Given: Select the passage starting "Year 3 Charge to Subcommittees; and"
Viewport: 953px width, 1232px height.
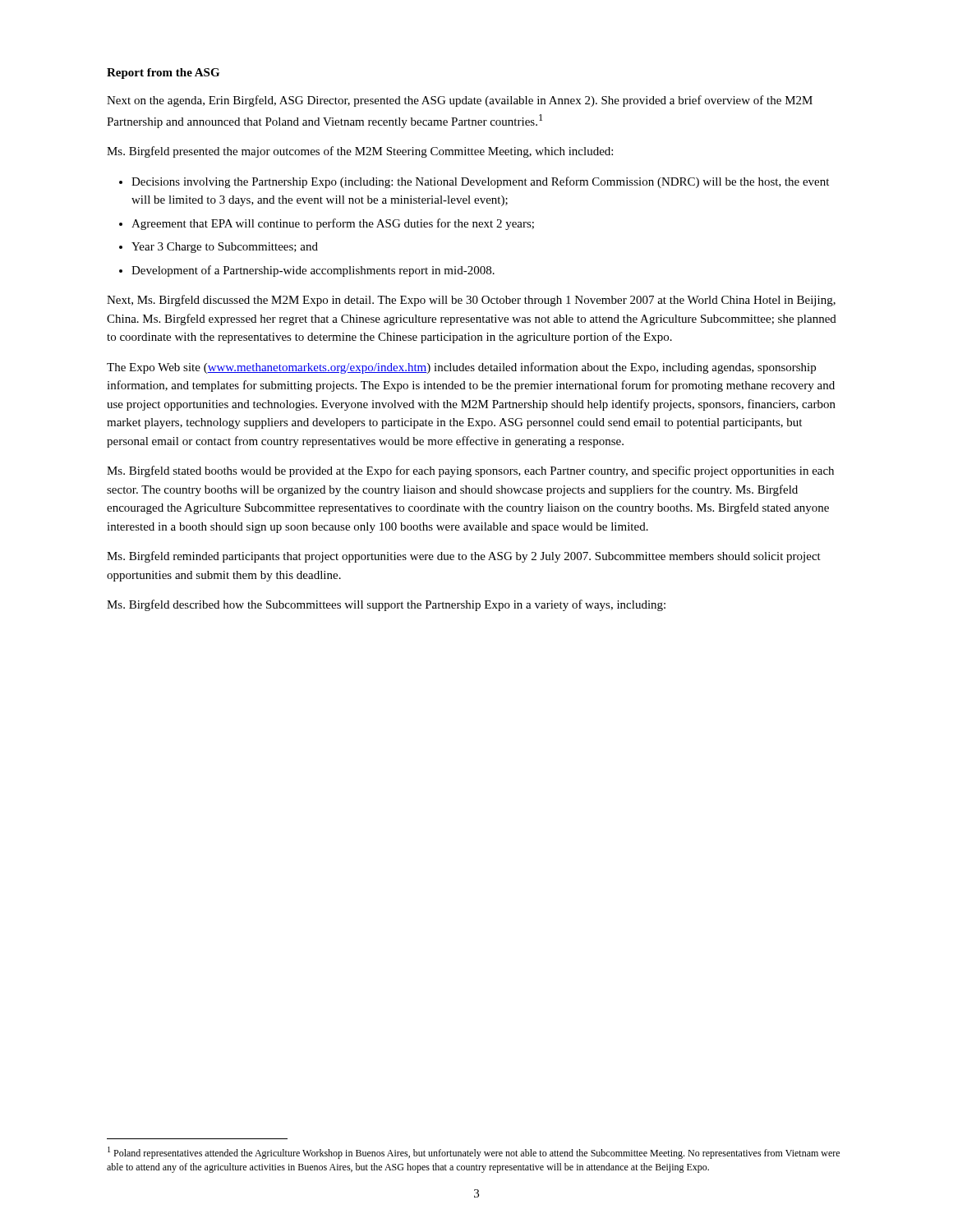Looking at the screenshot, I should click(x=225, y=246).
